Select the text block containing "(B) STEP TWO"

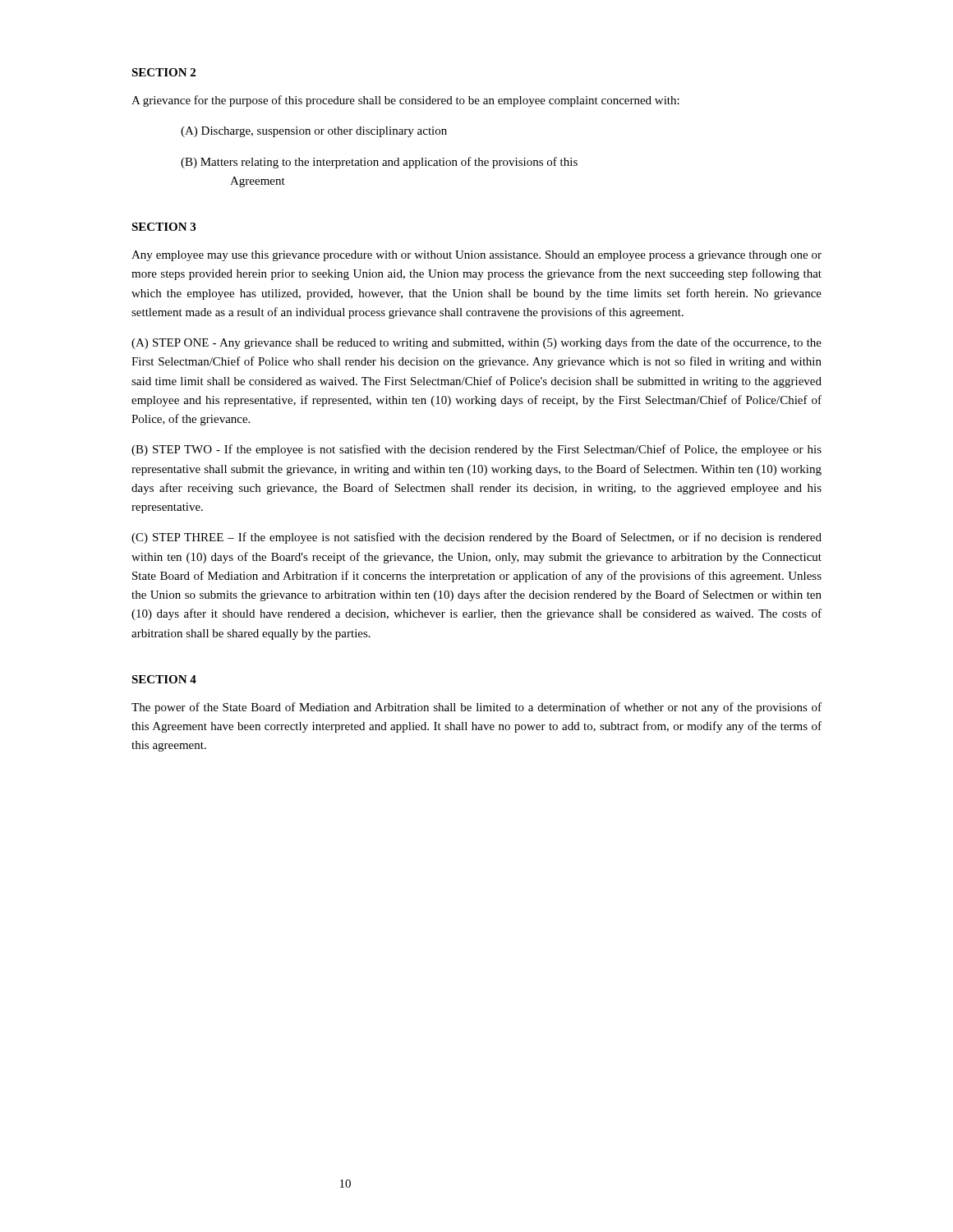[x=476, y=478]
